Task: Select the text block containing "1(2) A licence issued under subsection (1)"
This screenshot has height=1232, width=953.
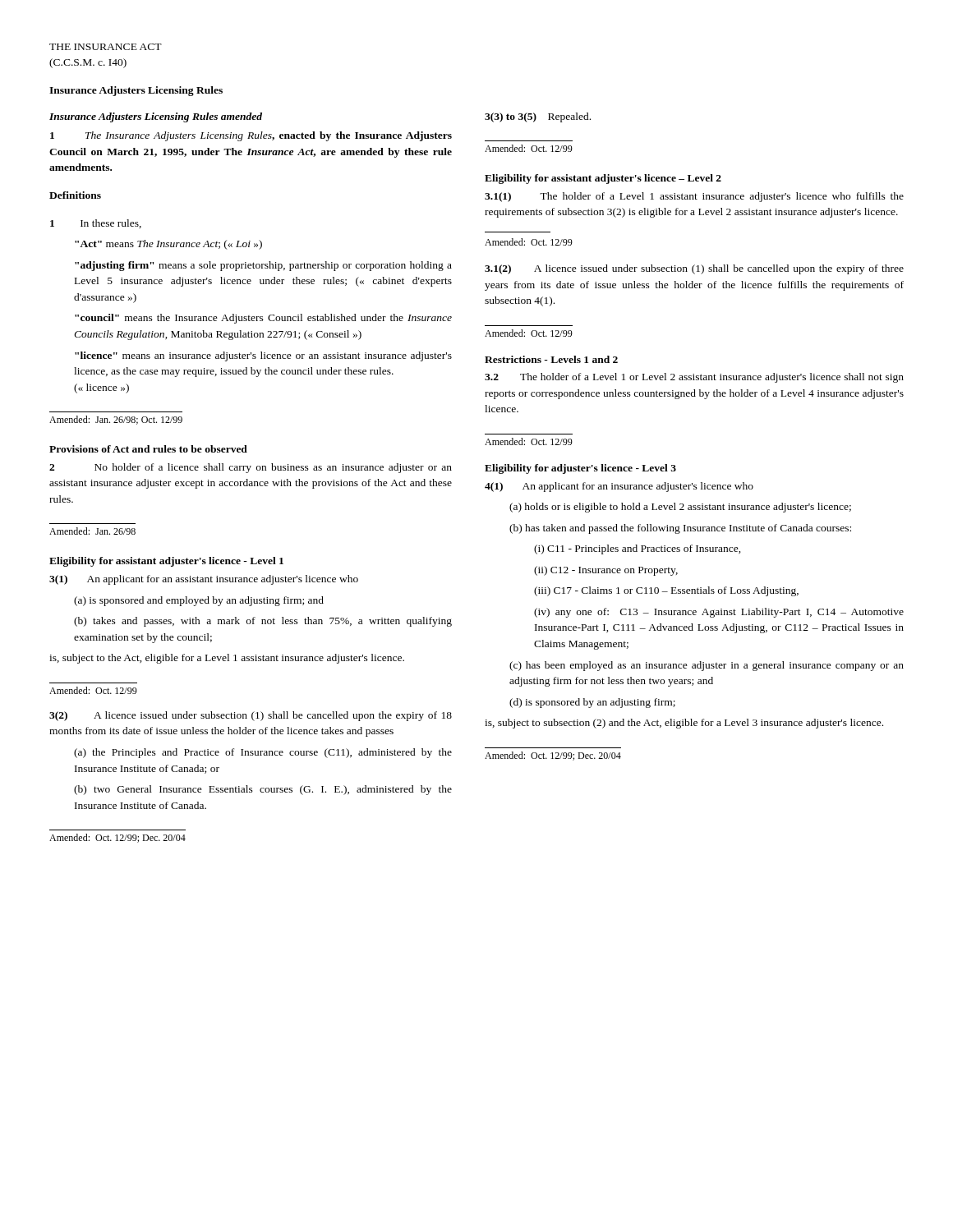Action: pyautogui.click(x=694, y=285)
